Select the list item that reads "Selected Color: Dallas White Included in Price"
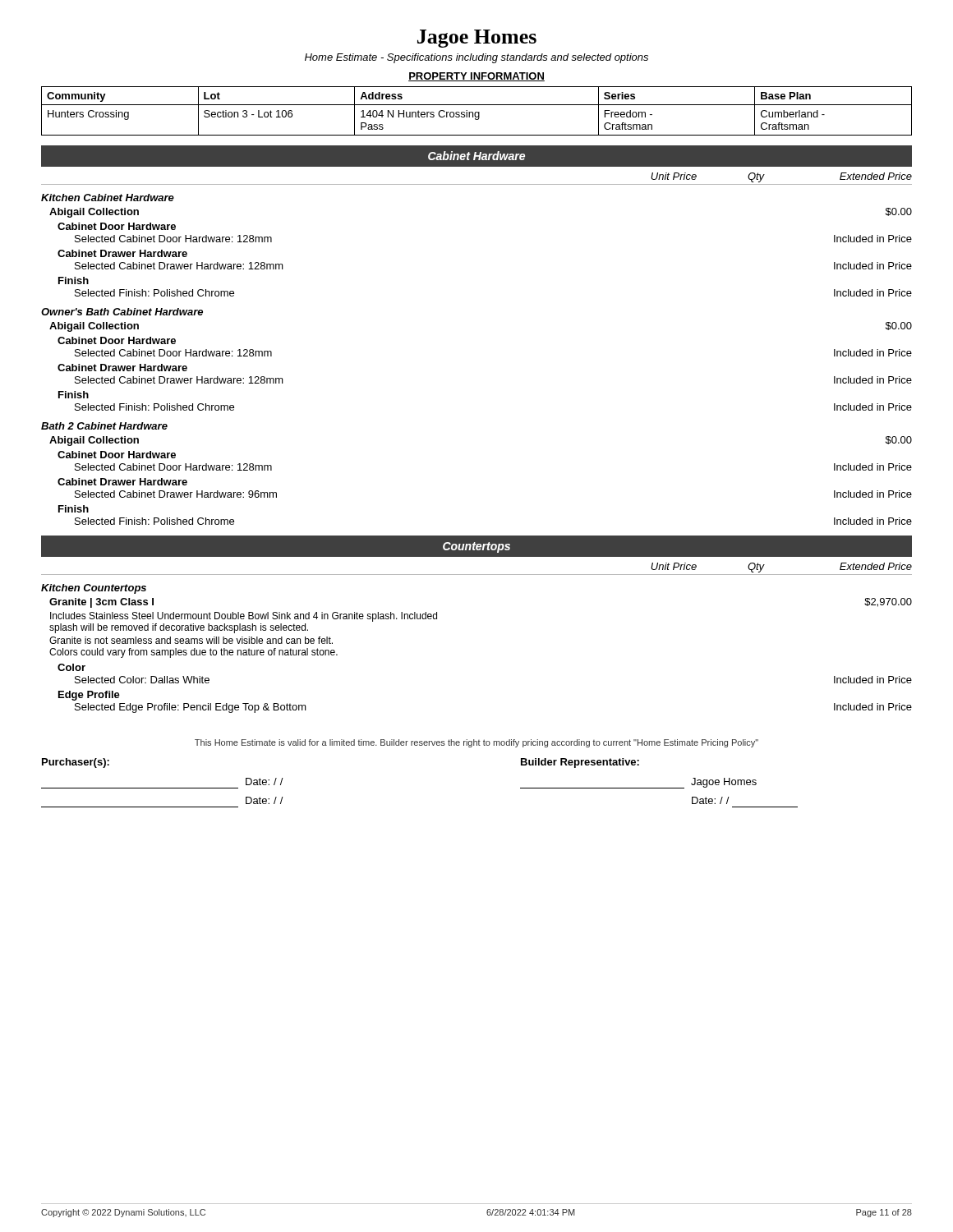953x1232 pixels. click(143, 679)
